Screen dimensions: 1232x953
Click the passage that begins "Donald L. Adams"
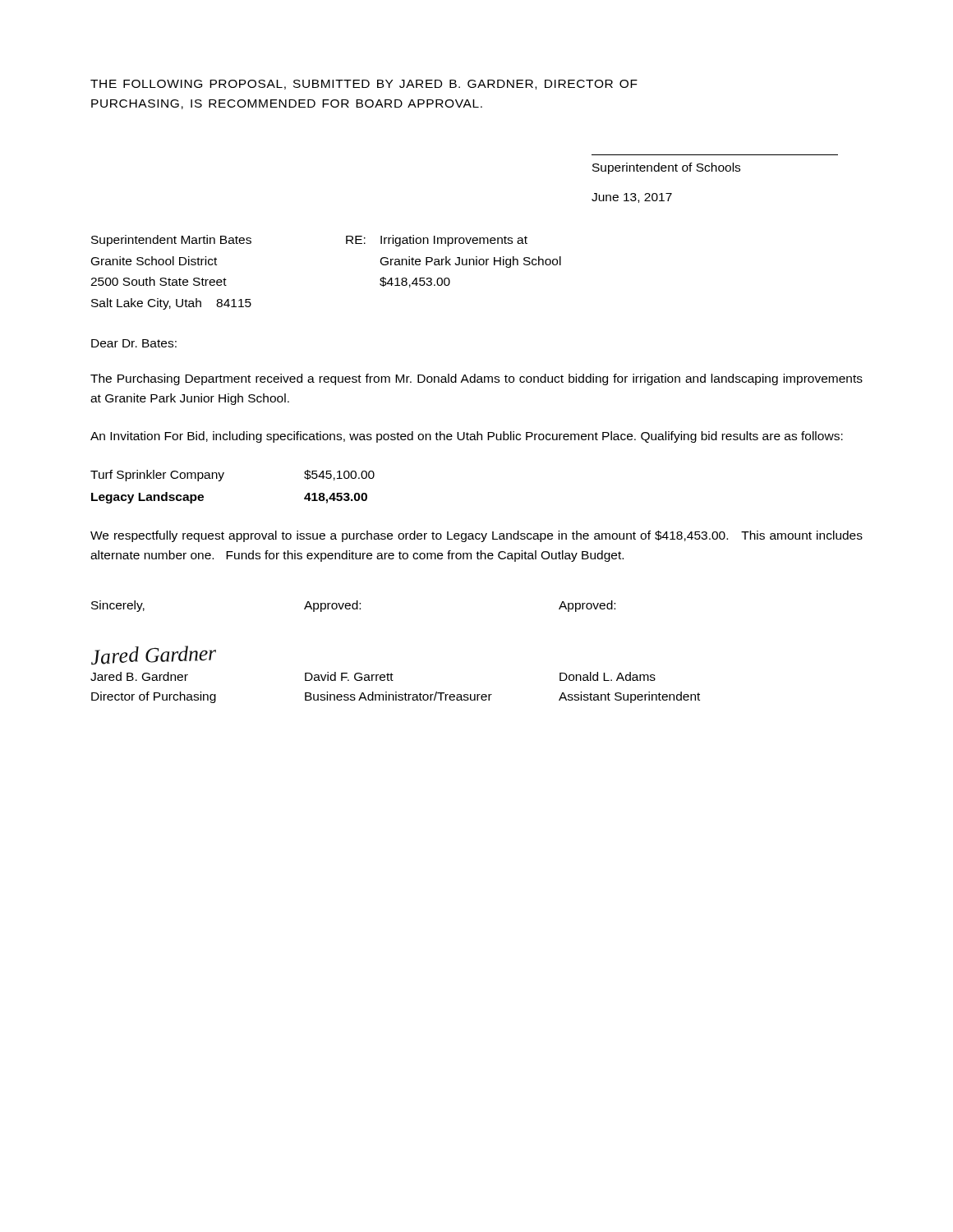point(629,686)
